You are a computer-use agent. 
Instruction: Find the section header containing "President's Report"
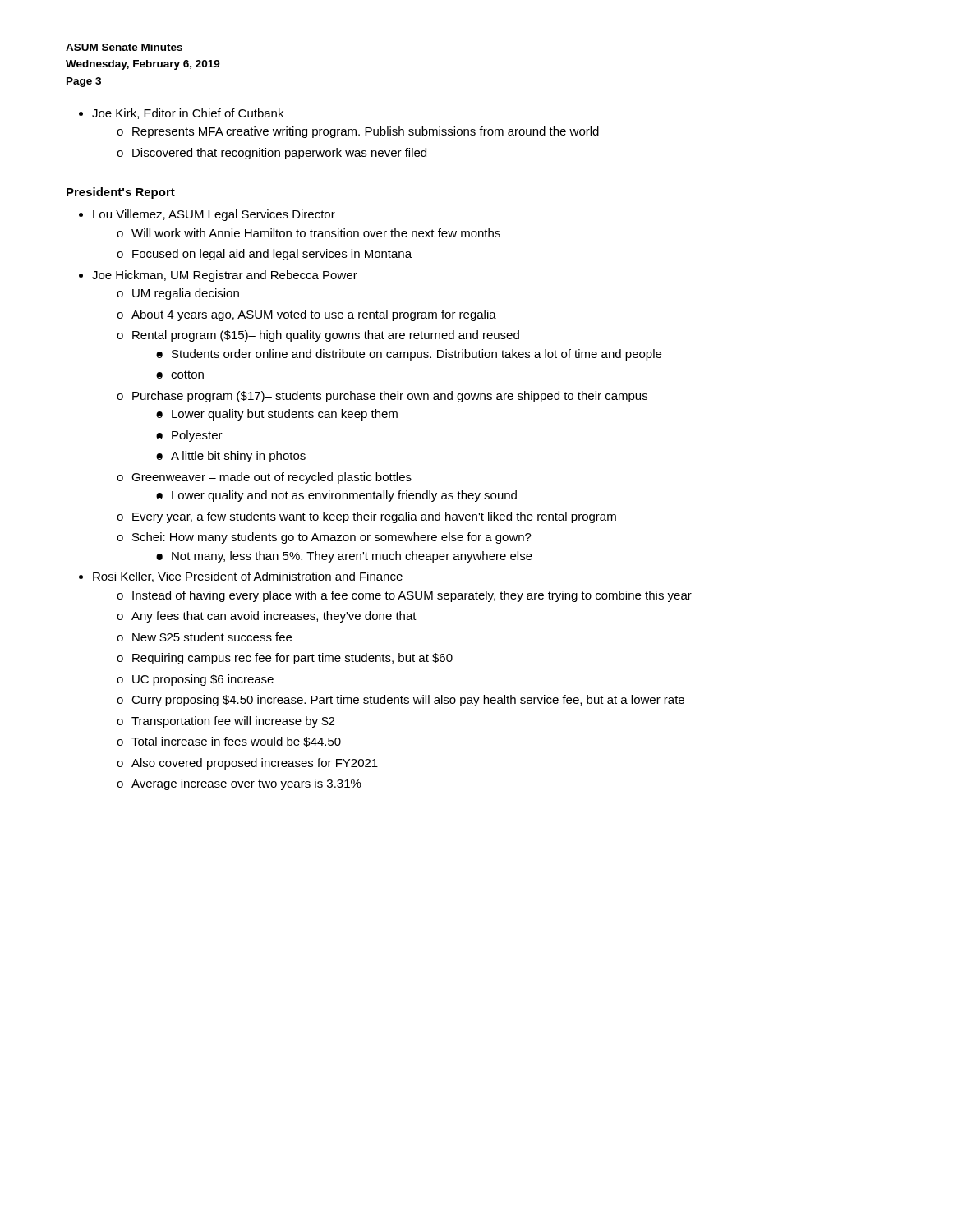click(120, 192)
